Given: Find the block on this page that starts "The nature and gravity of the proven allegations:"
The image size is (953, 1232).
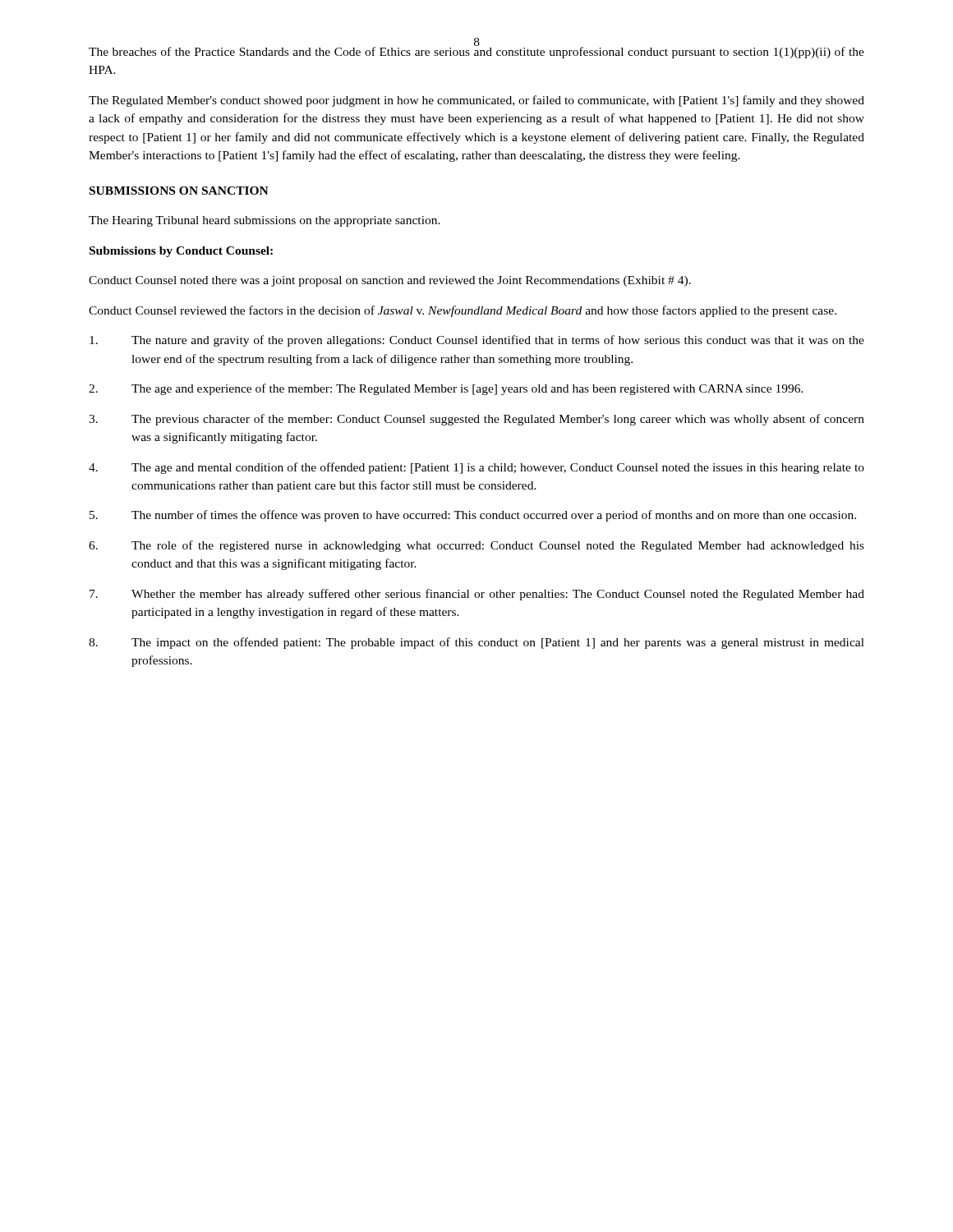Looking at the screenshot, I should pyautogui.click(x=476, y=350).
